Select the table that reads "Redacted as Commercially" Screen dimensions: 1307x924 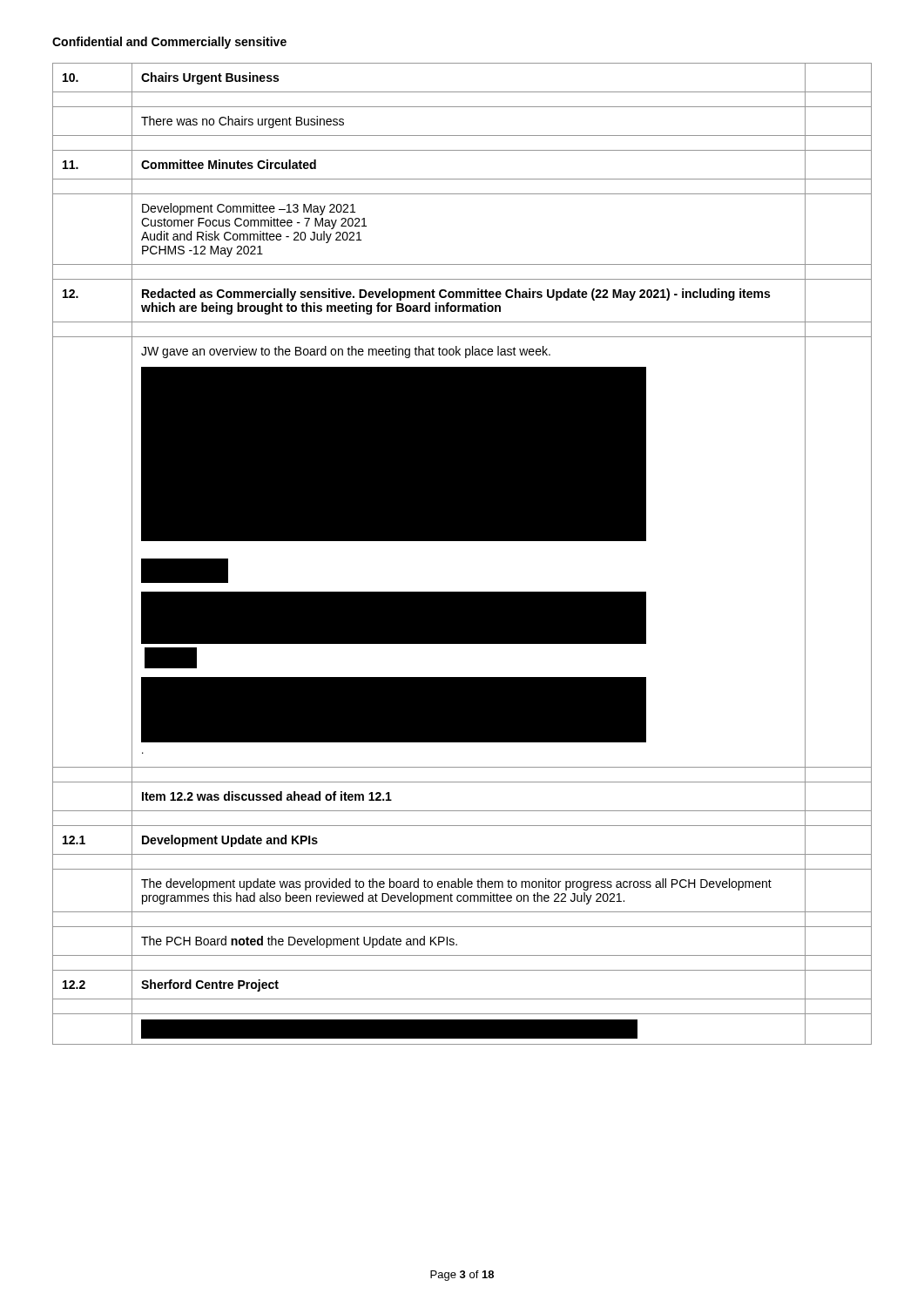tap(462, 554)
